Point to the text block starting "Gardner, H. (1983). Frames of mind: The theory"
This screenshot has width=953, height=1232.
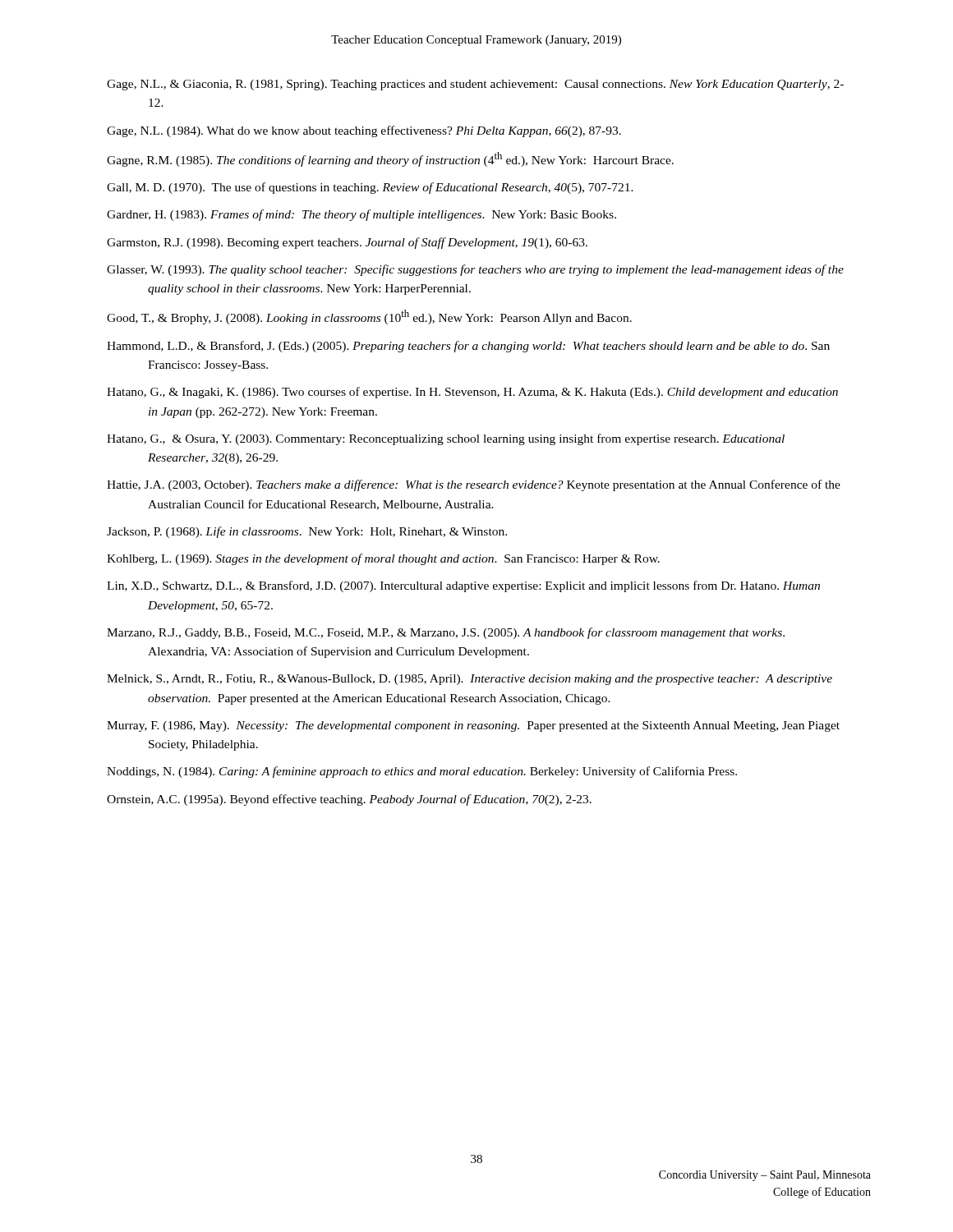point(362,214)
